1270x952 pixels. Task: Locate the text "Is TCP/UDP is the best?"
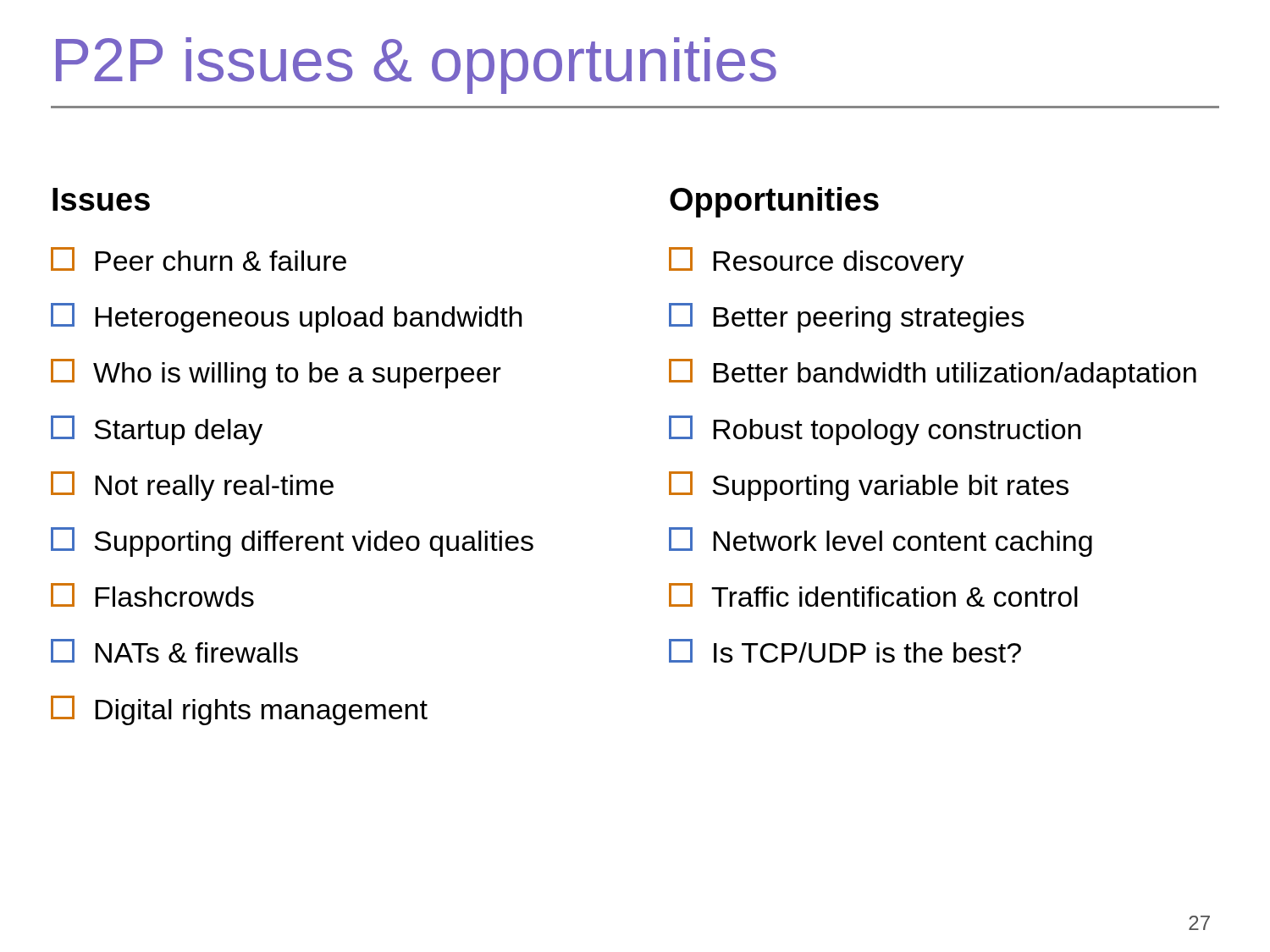(x=944, y=653)
